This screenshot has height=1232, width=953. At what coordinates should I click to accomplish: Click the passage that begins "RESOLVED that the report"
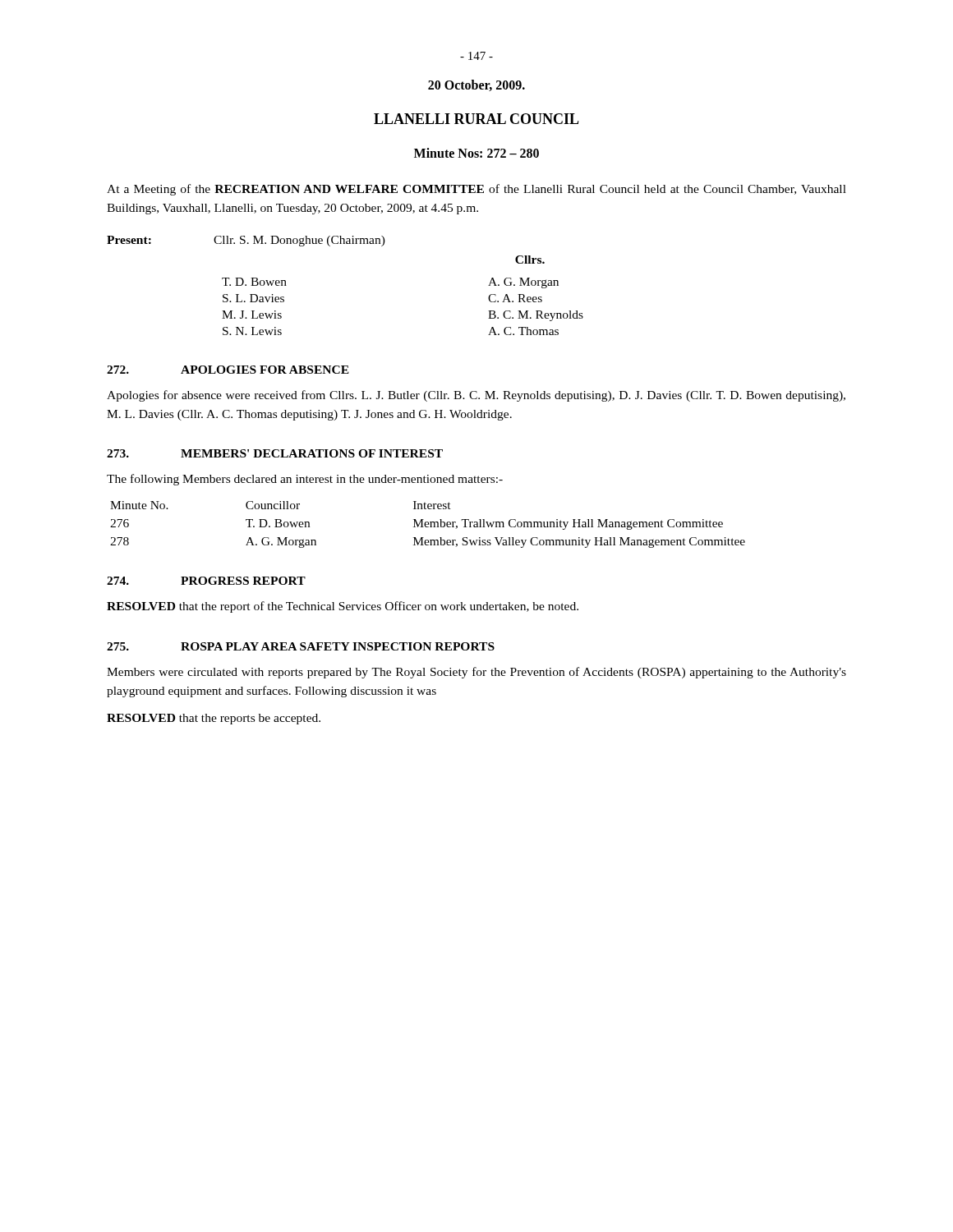pyautogui.click(x=343, y=606)
